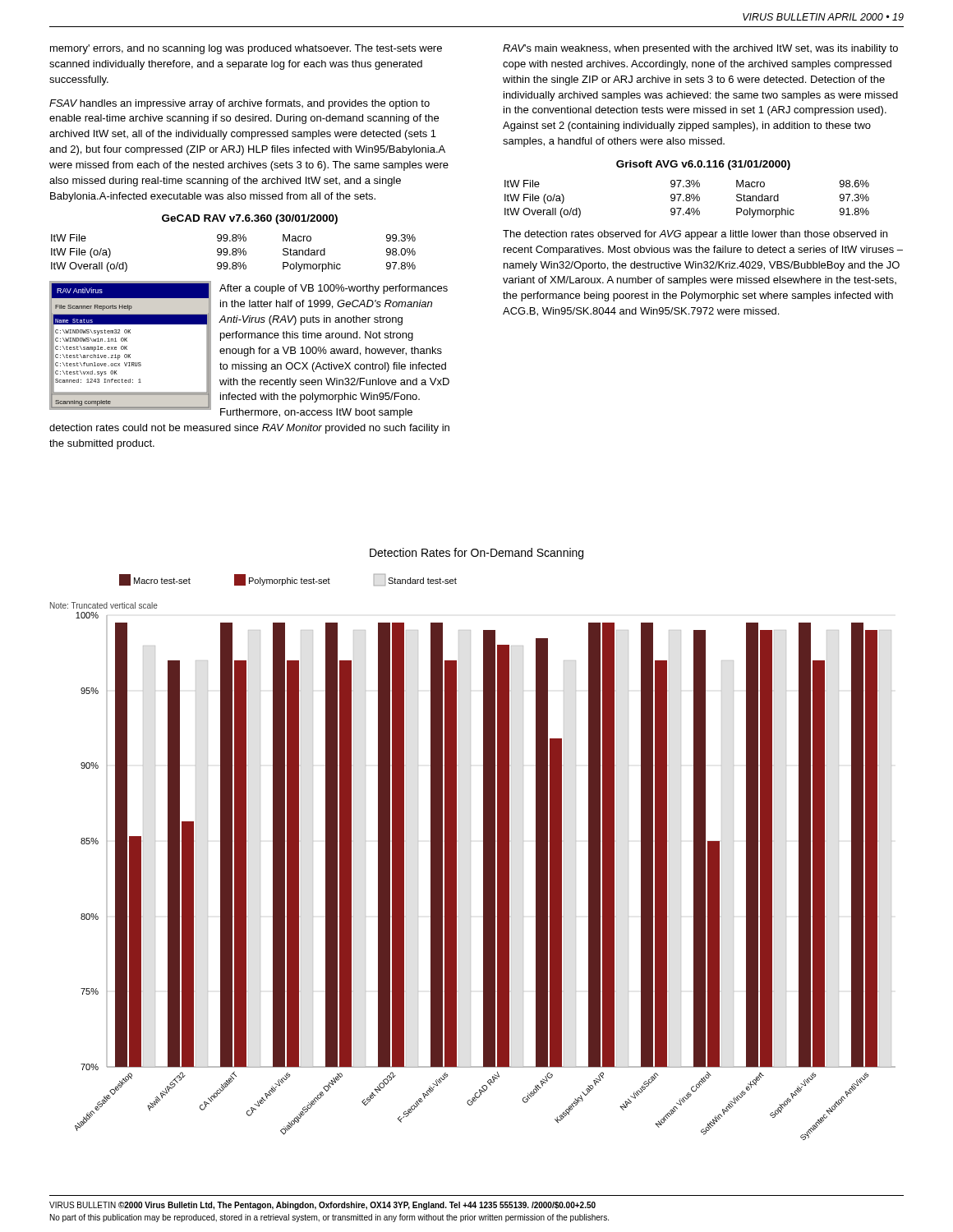Locate the screenshot
The image size is (953, 1232).
coord(130,346)
